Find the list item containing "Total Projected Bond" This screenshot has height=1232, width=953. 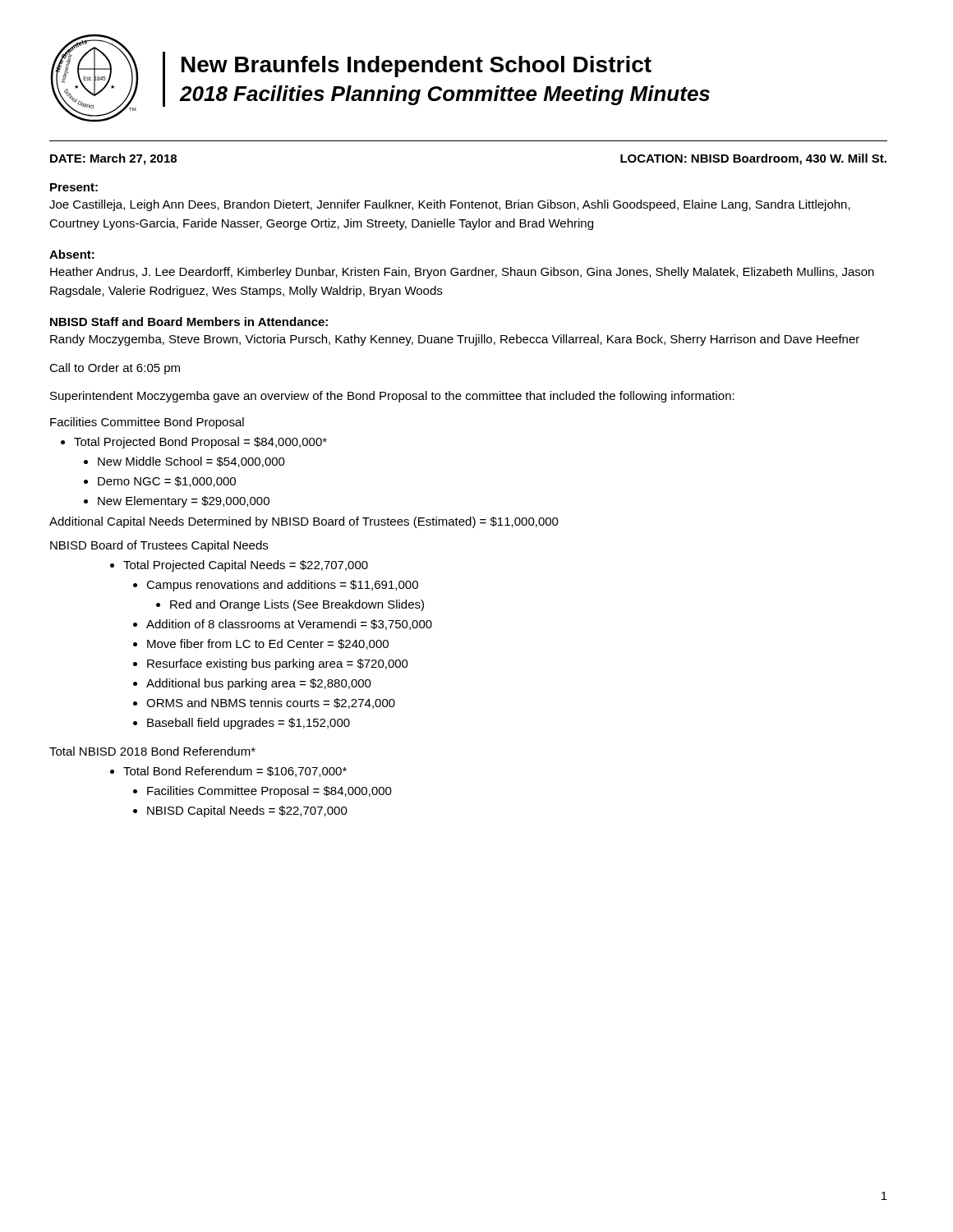click(200, 443)
